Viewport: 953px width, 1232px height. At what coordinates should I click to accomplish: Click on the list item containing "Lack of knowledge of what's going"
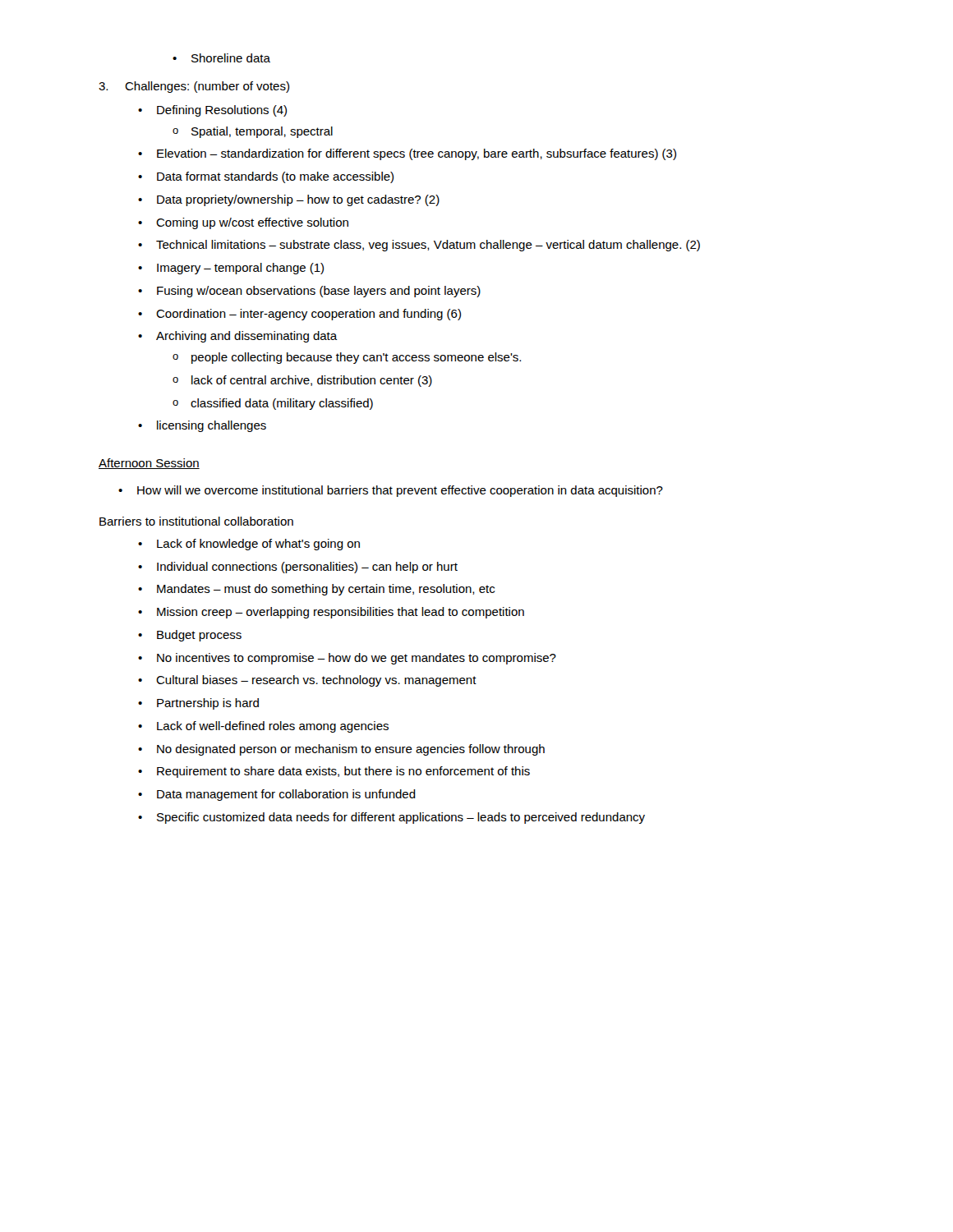pyautogui.click(x=249, y=545)
